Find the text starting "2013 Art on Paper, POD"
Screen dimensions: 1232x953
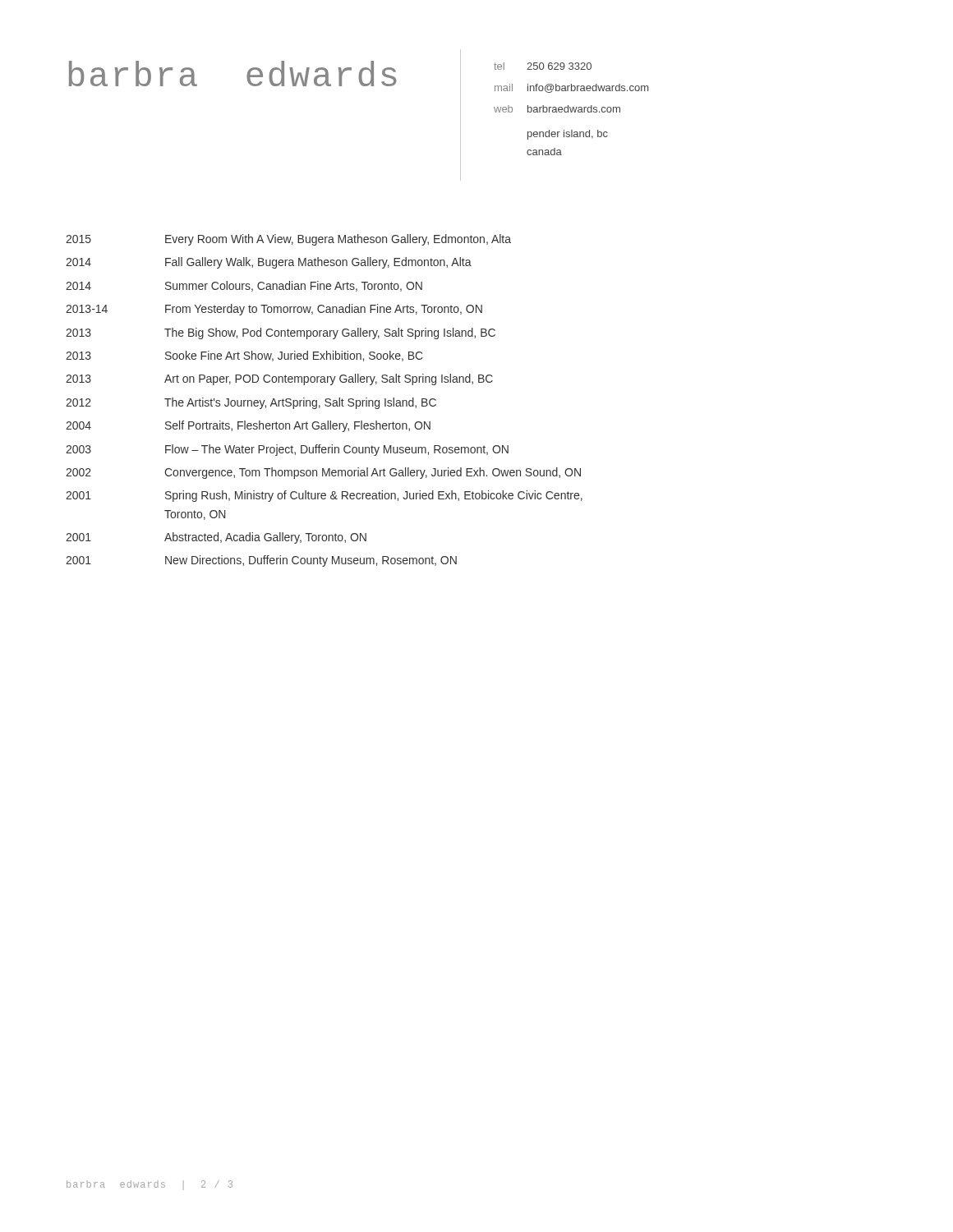(x=472, y=379)
